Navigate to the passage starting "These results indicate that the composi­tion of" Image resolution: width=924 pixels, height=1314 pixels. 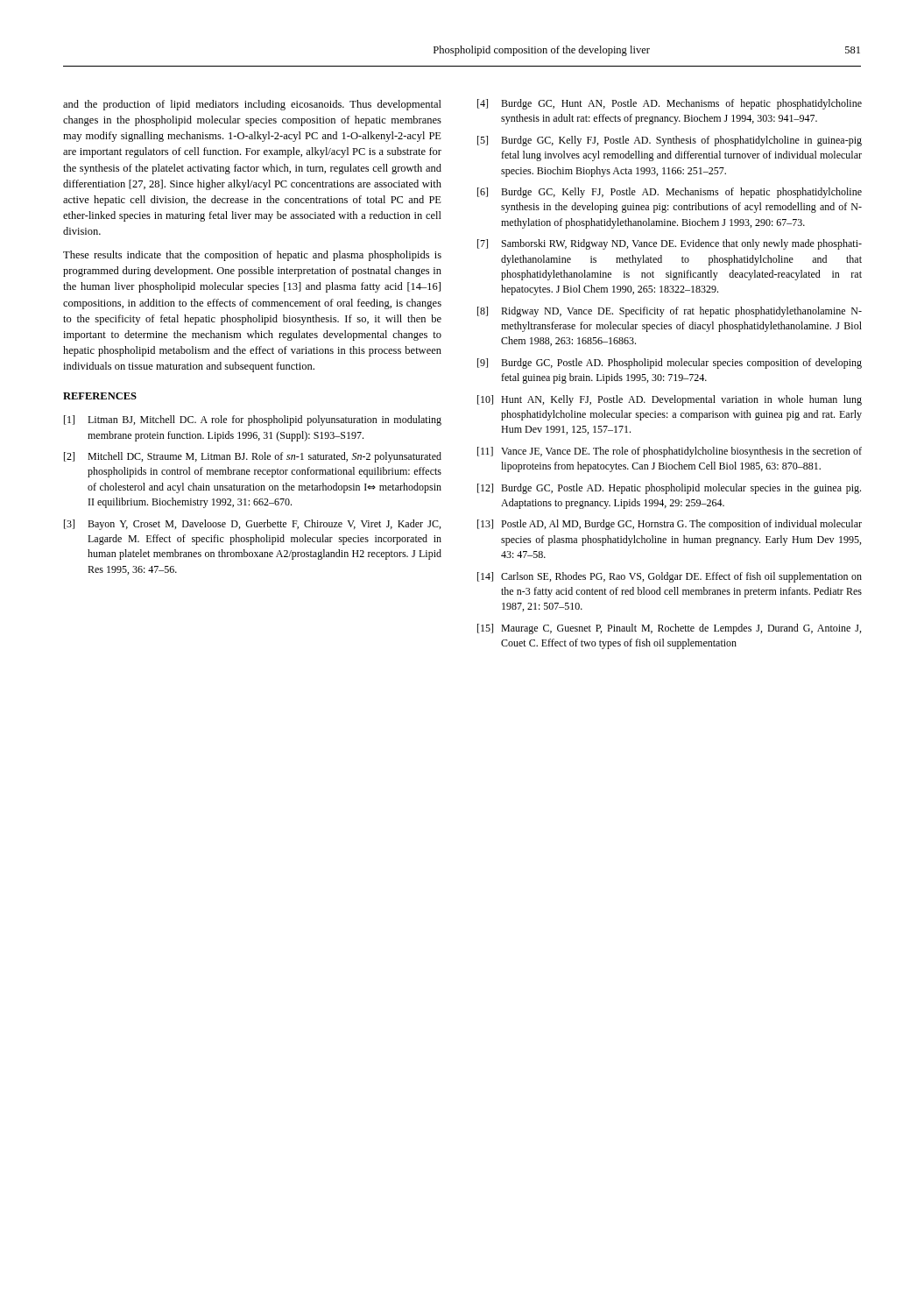tap(252, 311)
